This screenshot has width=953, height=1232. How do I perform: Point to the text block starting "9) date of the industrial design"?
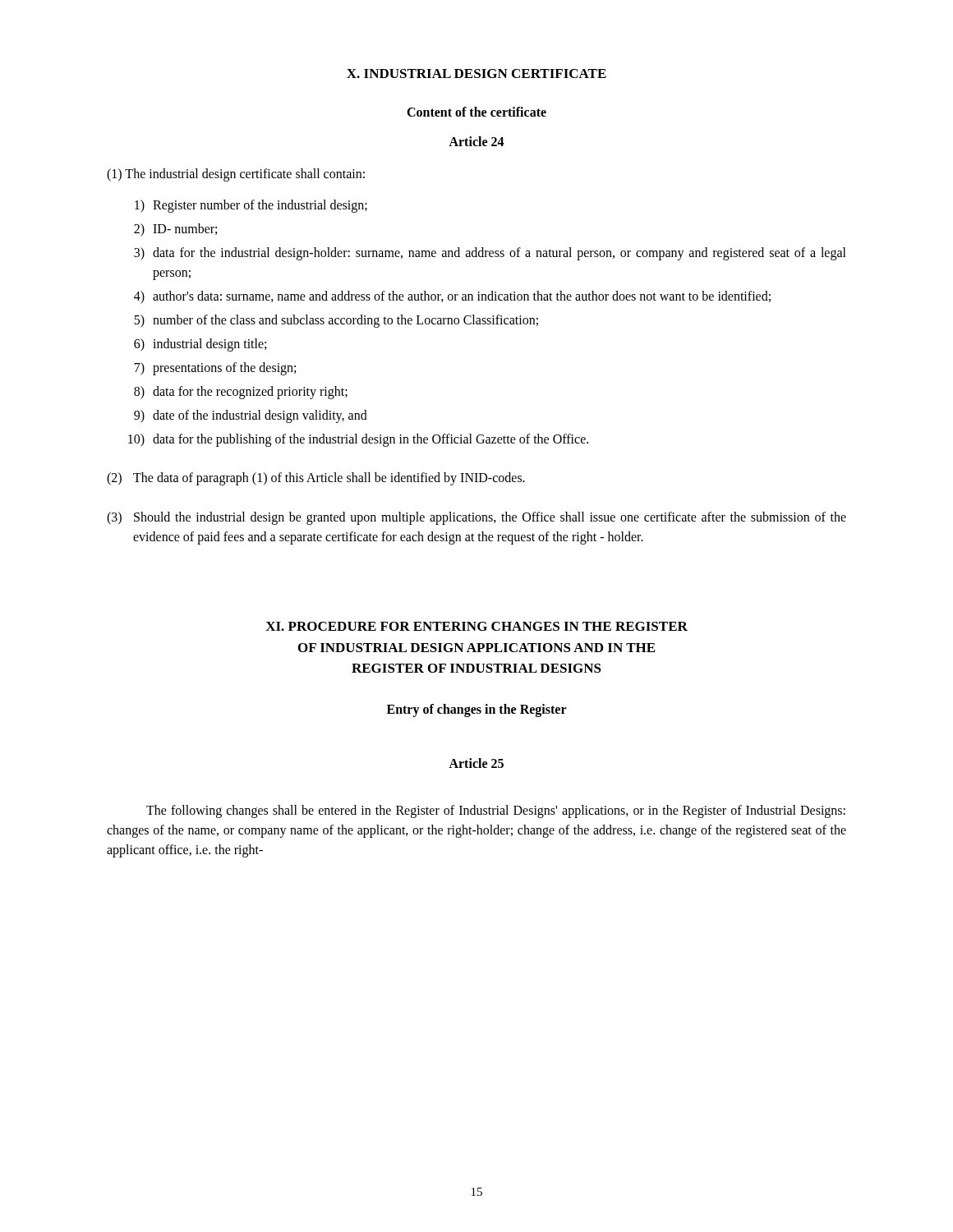(x=251, y=416)
